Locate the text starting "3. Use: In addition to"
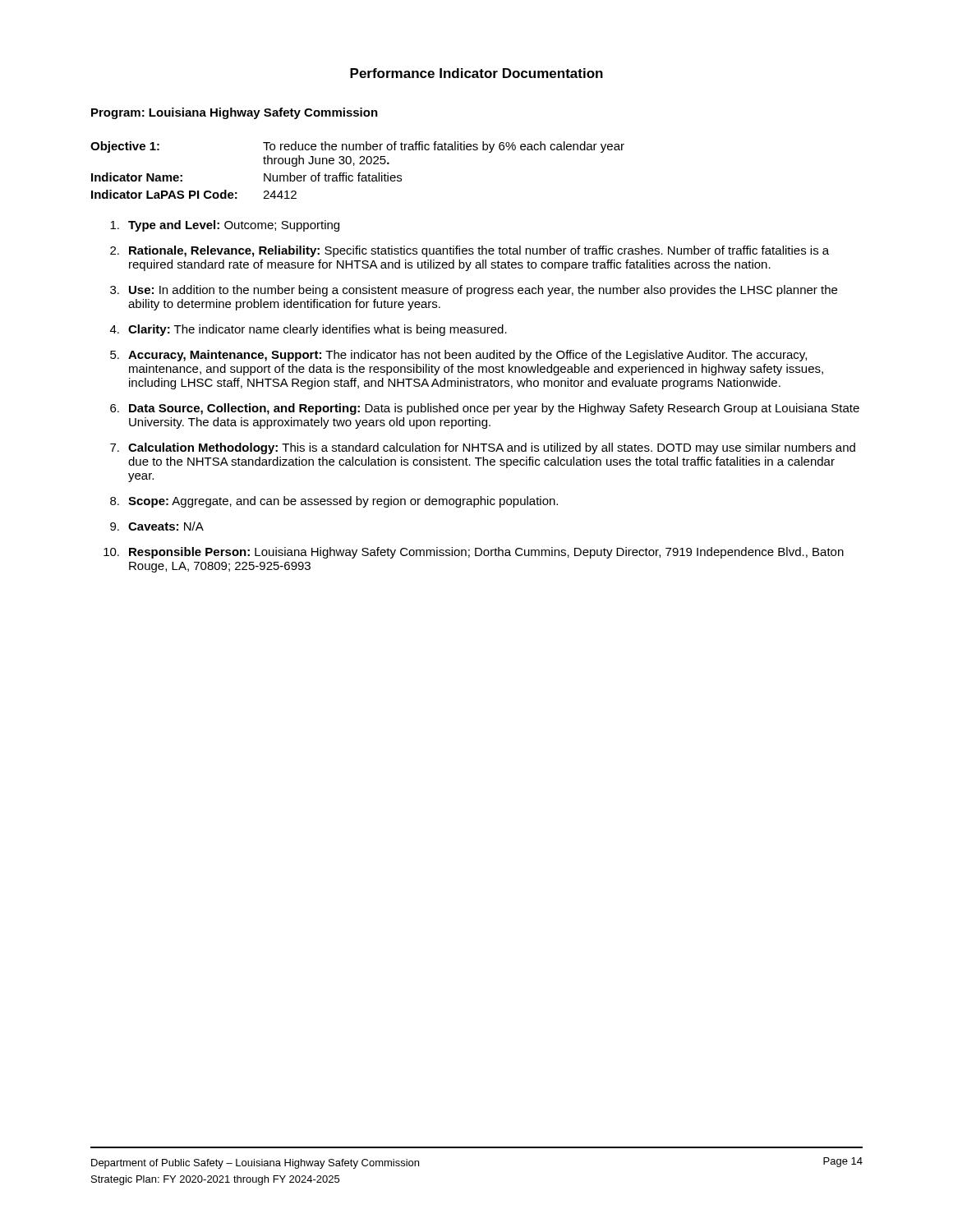 tap(476, 296)
